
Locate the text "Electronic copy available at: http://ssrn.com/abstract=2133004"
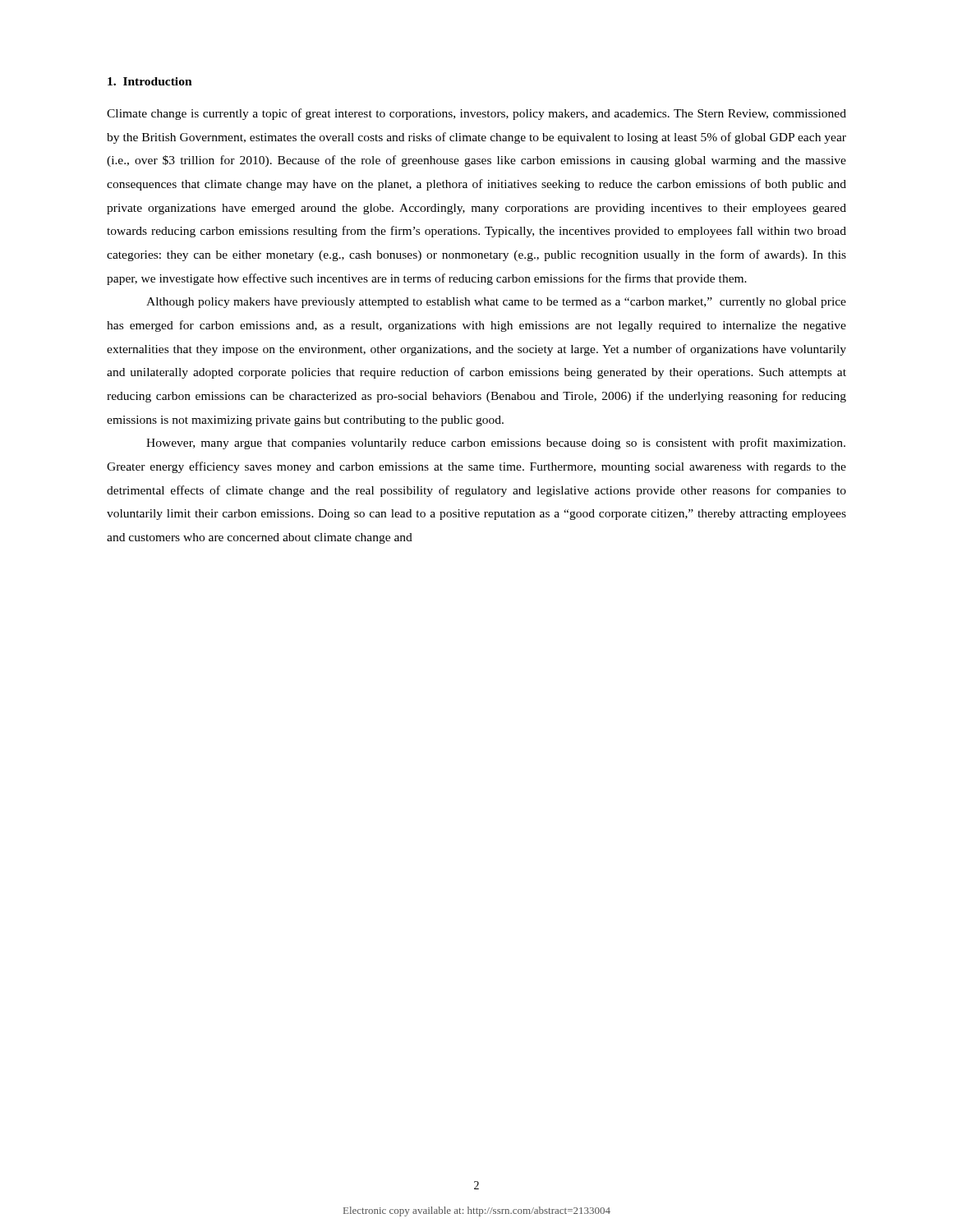tap(476, 1210)
